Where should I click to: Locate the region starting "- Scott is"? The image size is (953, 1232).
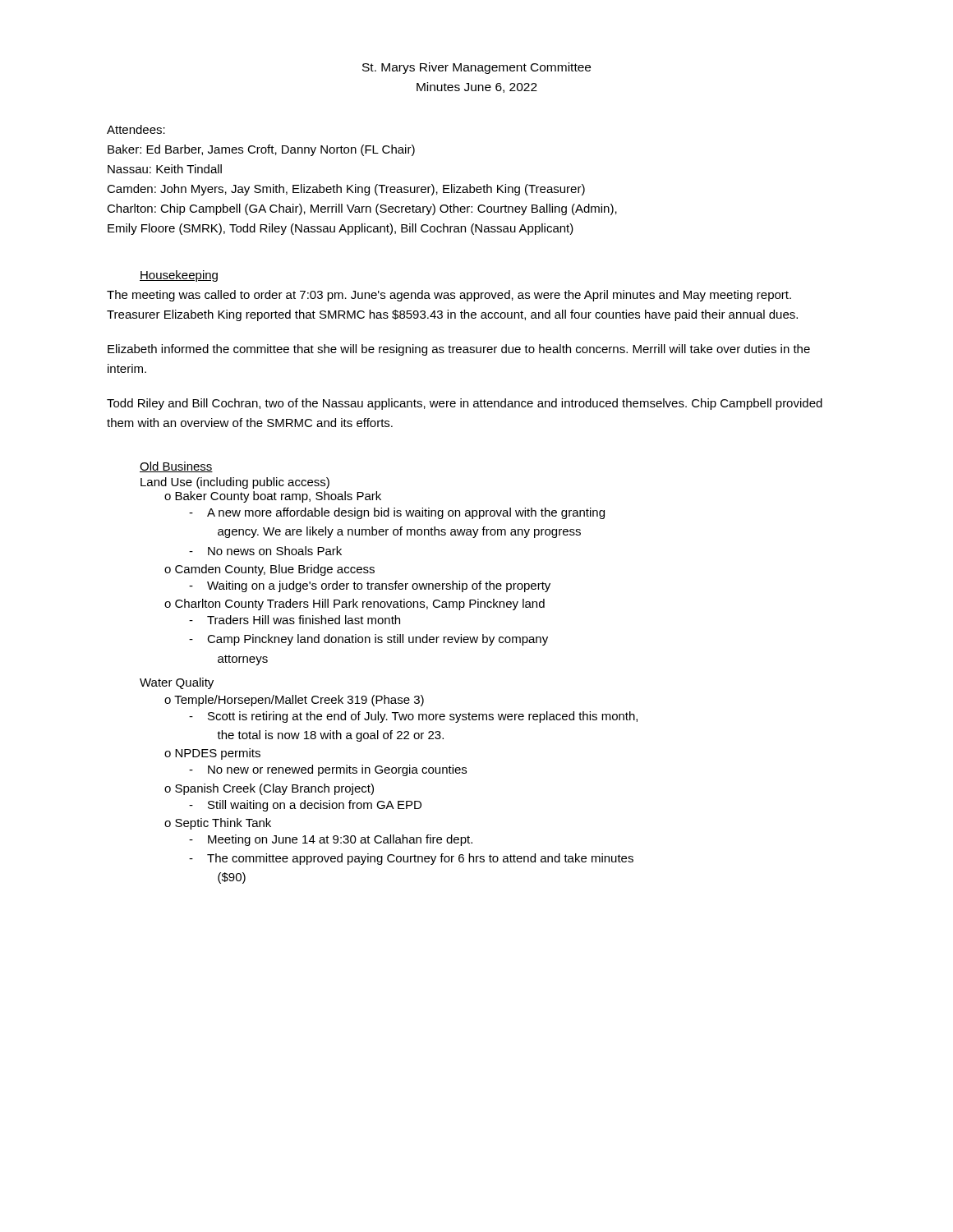tap(414, 725)
